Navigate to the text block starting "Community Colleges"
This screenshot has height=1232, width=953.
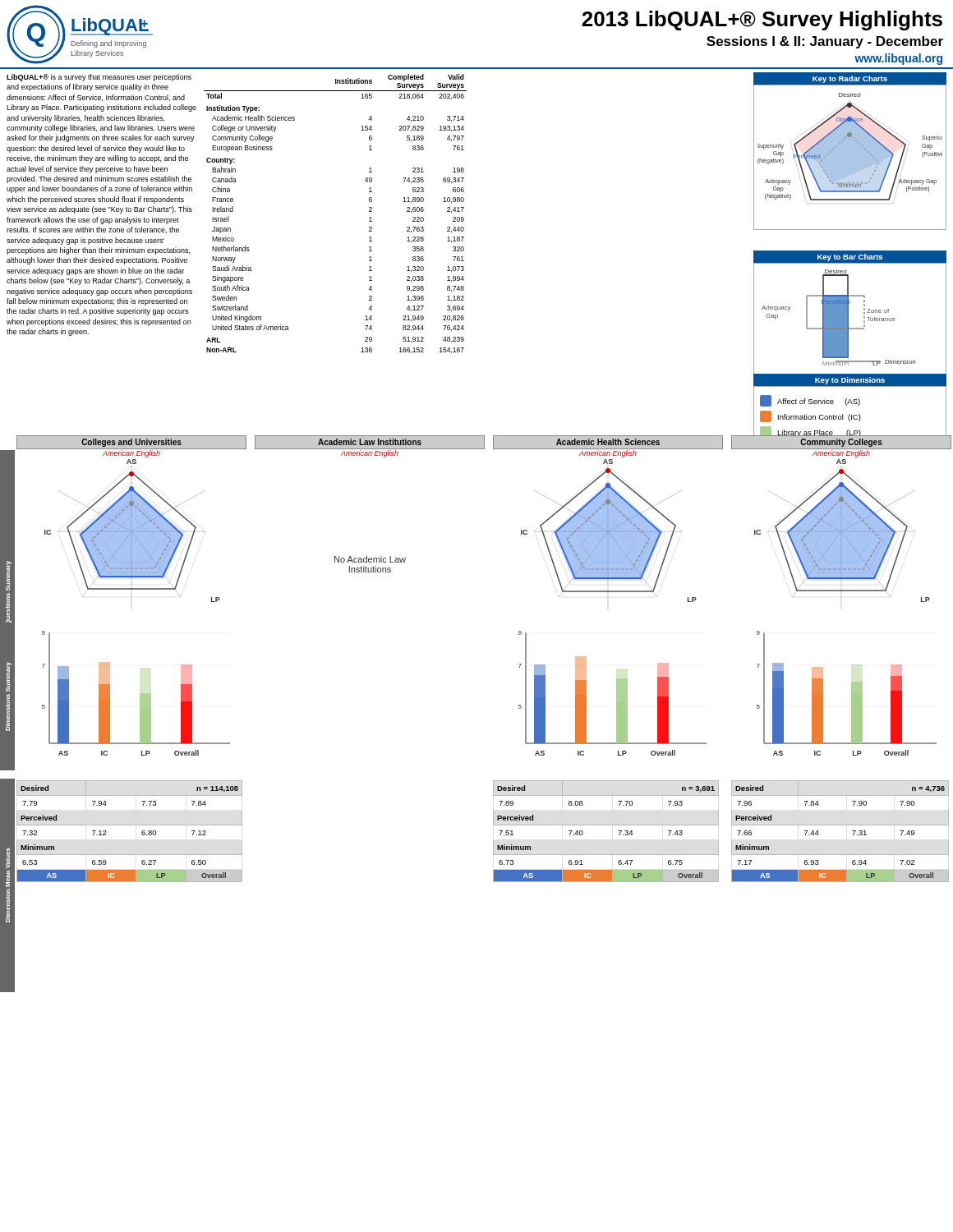click(841, 442)
